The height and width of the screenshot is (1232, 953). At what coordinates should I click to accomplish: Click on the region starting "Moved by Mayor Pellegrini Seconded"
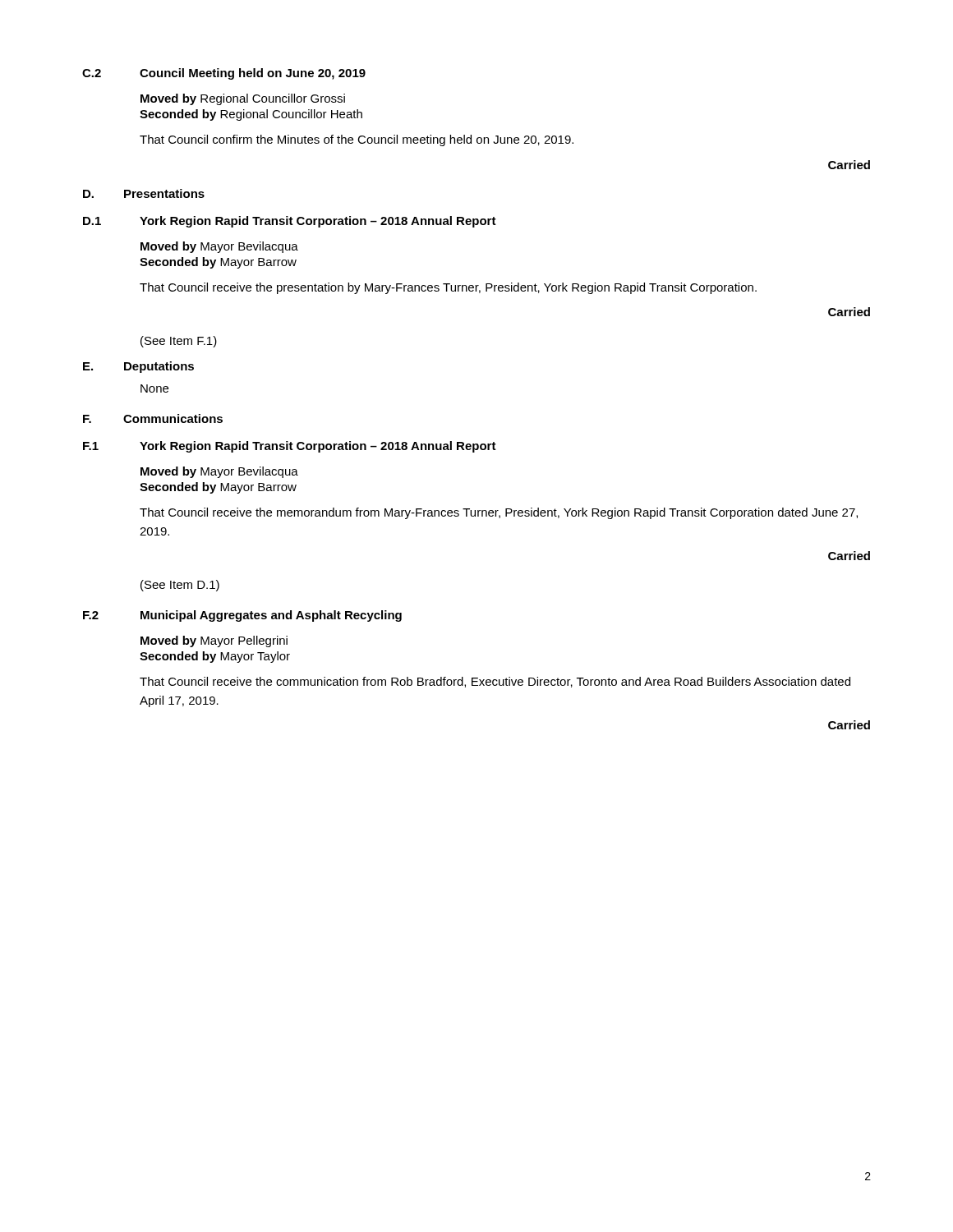pos(214,641)
